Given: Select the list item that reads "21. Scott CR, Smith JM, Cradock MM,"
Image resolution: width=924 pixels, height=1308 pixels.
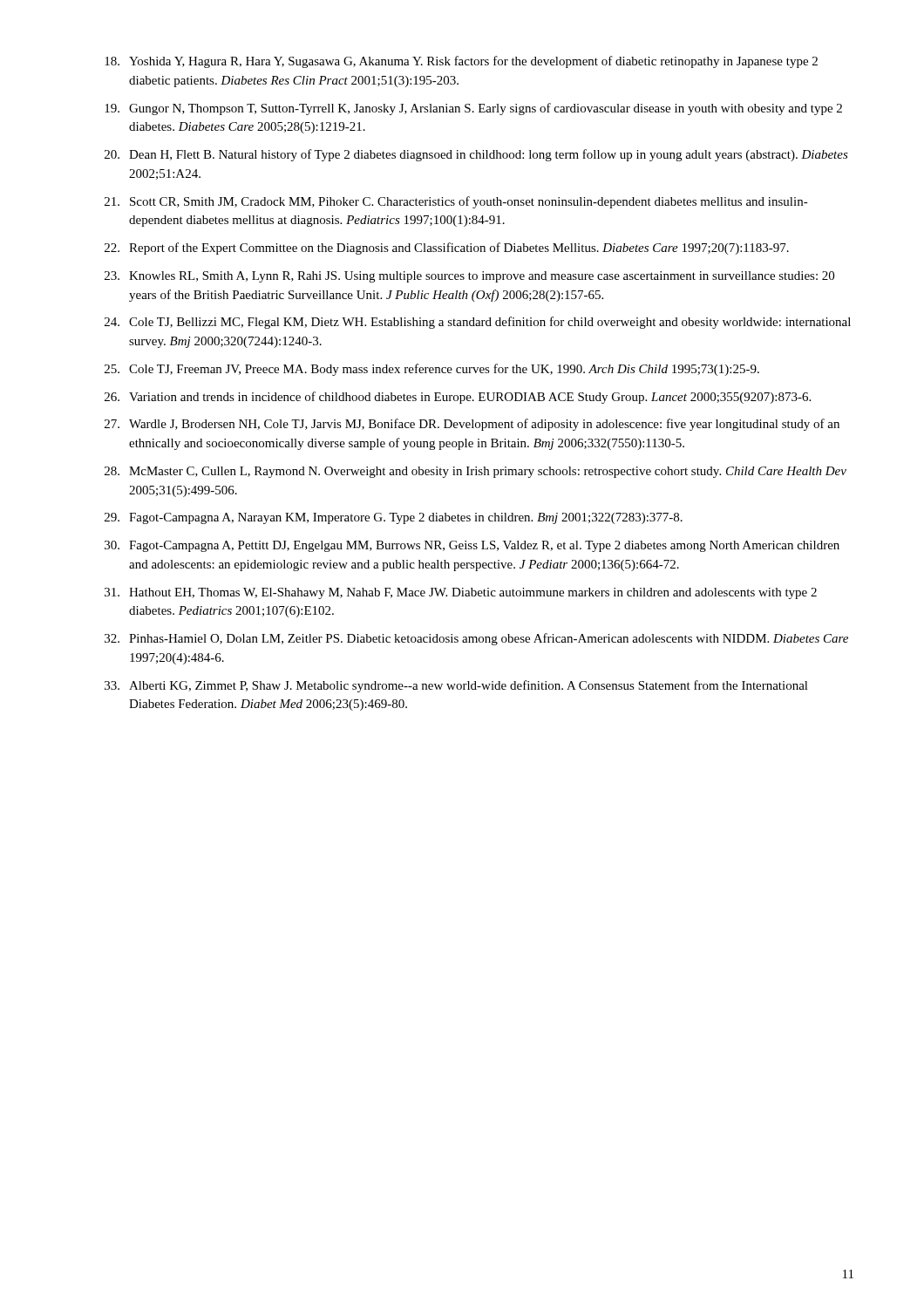Looking at the screenshot, I should 471,211.
